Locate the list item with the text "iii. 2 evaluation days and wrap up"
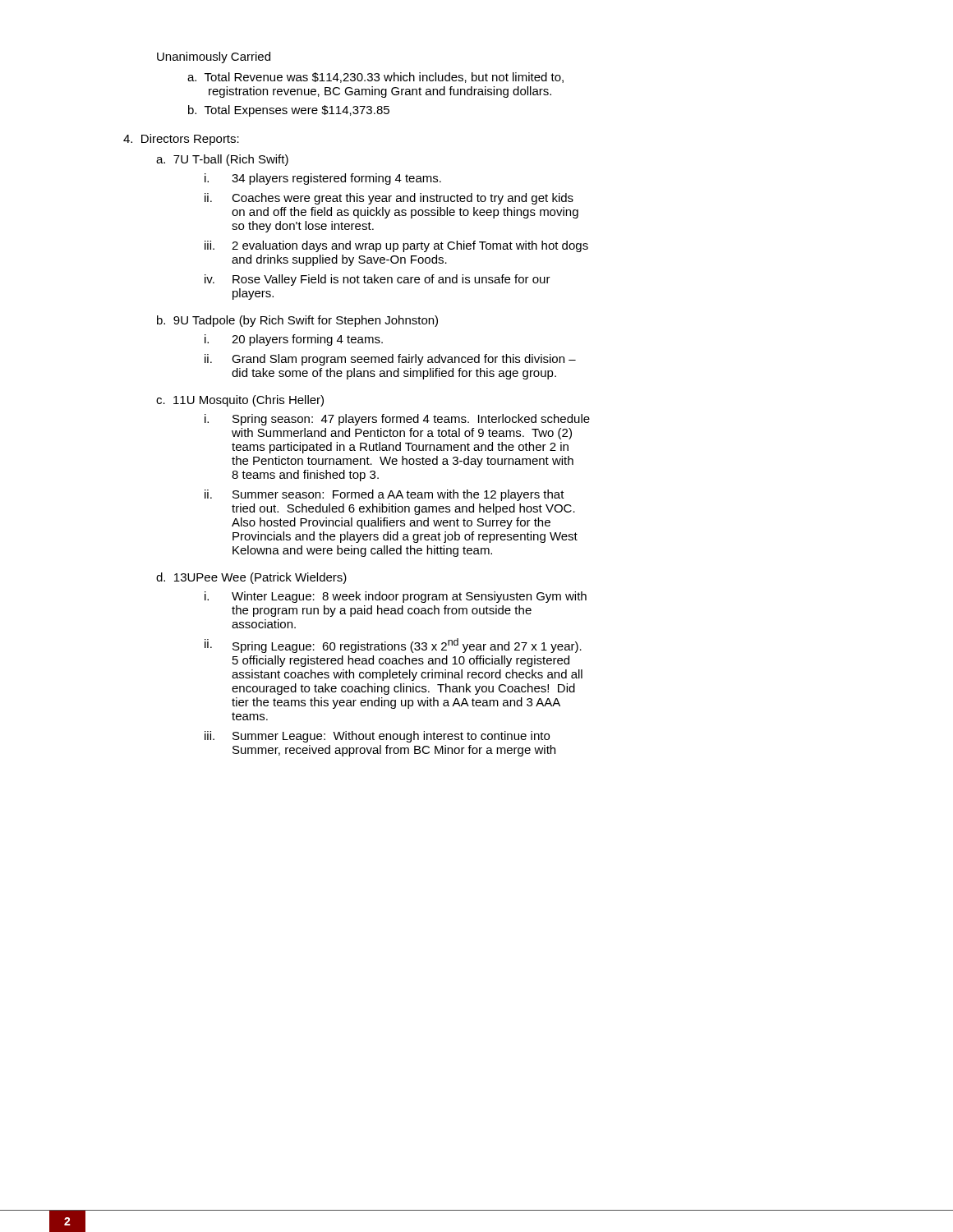 pyautogui.click(x=396, y=252)
